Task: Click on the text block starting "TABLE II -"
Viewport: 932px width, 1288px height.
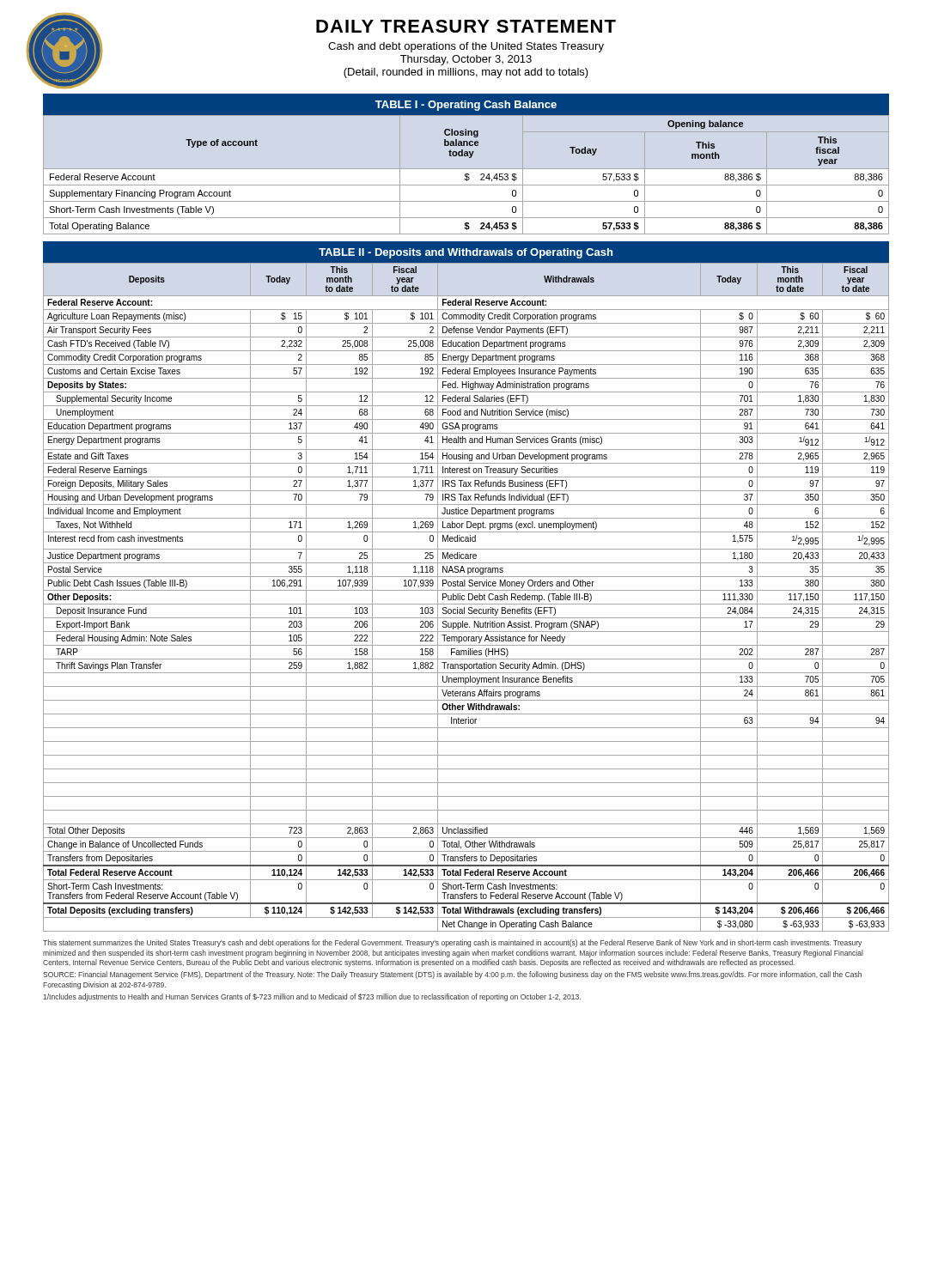Action: 466,252
